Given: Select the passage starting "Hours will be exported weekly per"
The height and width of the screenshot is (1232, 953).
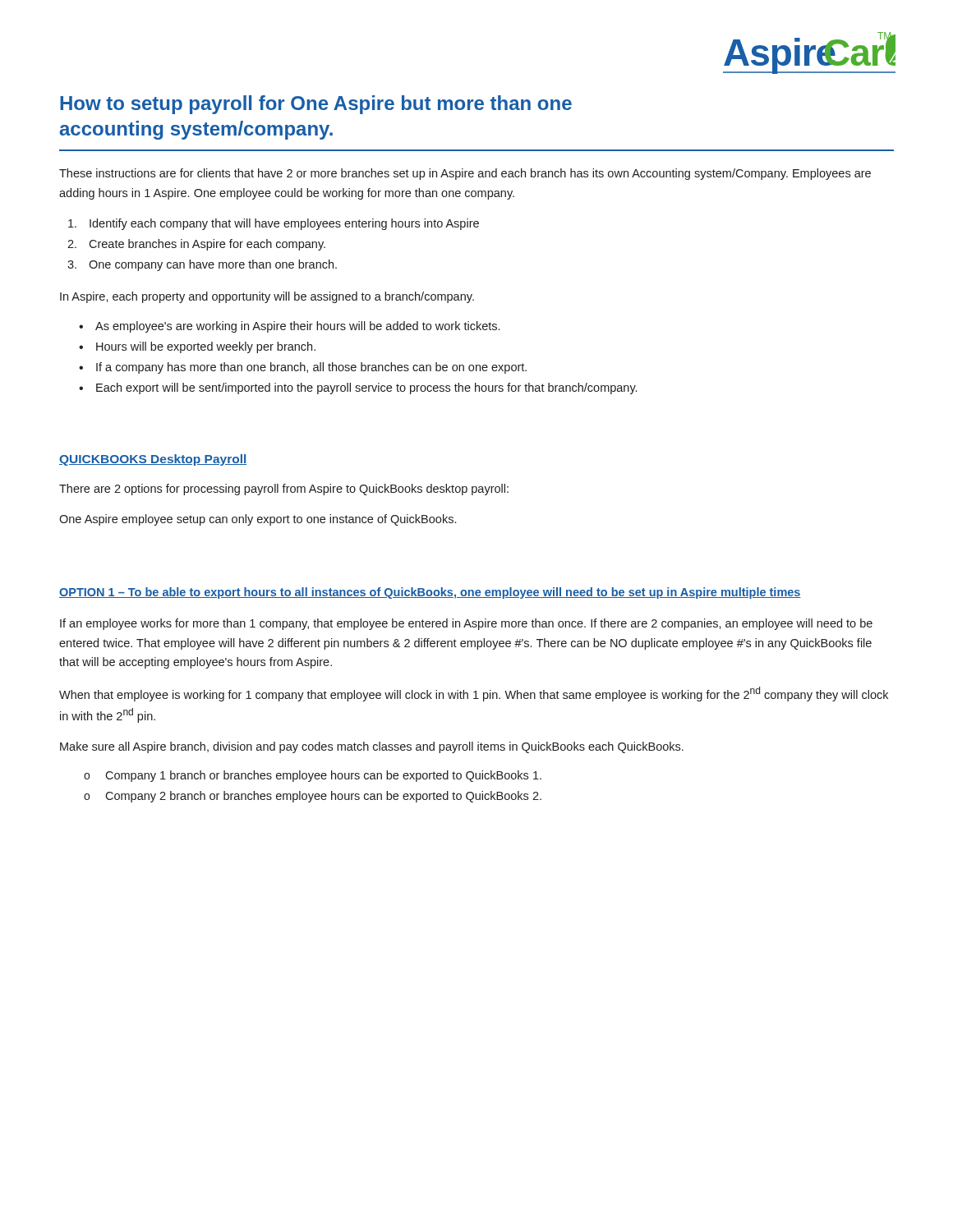Looking at the screenshot, I should click(206, 346).
